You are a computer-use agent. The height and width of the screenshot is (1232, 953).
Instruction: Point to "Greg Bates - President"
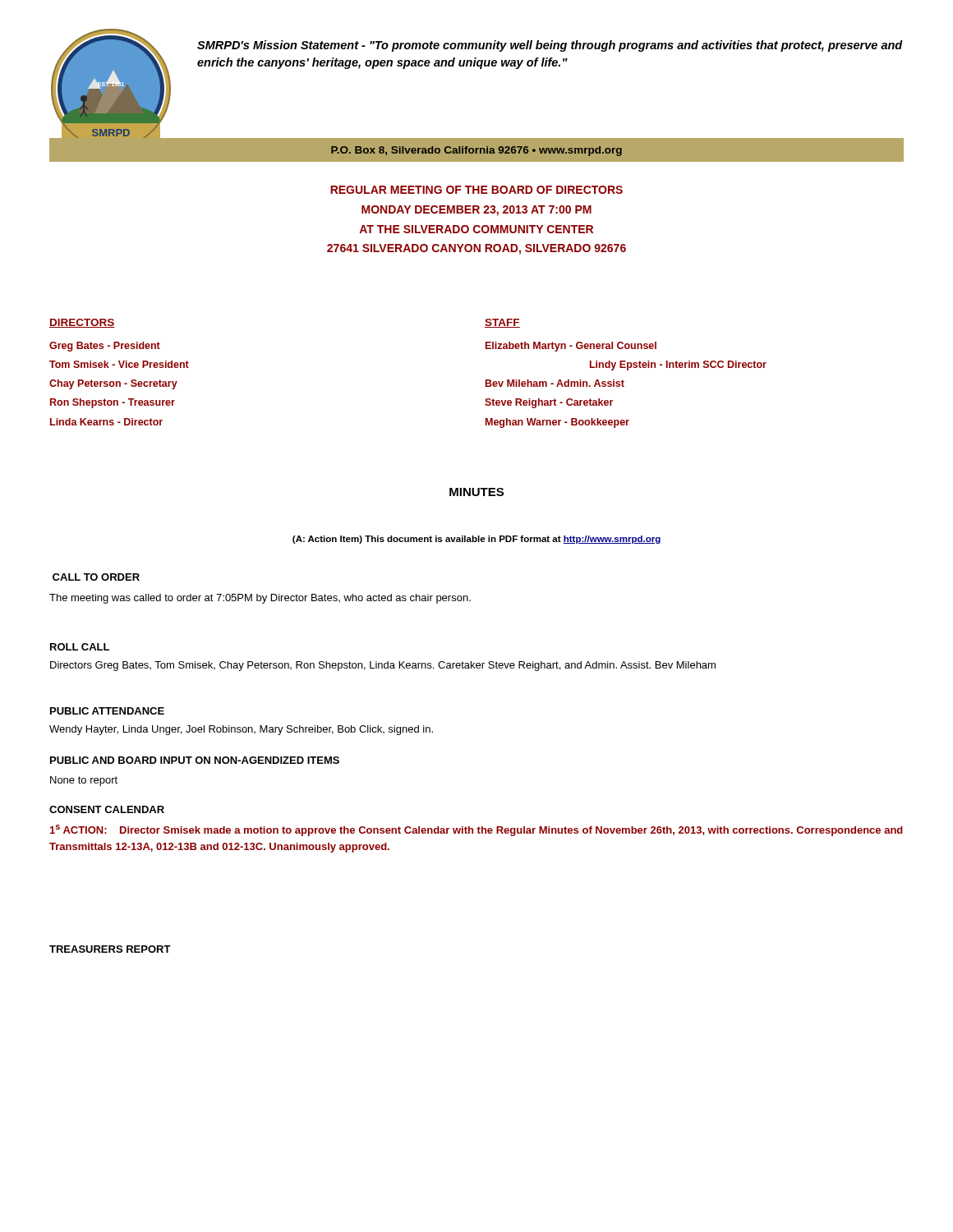click(105, 346)
